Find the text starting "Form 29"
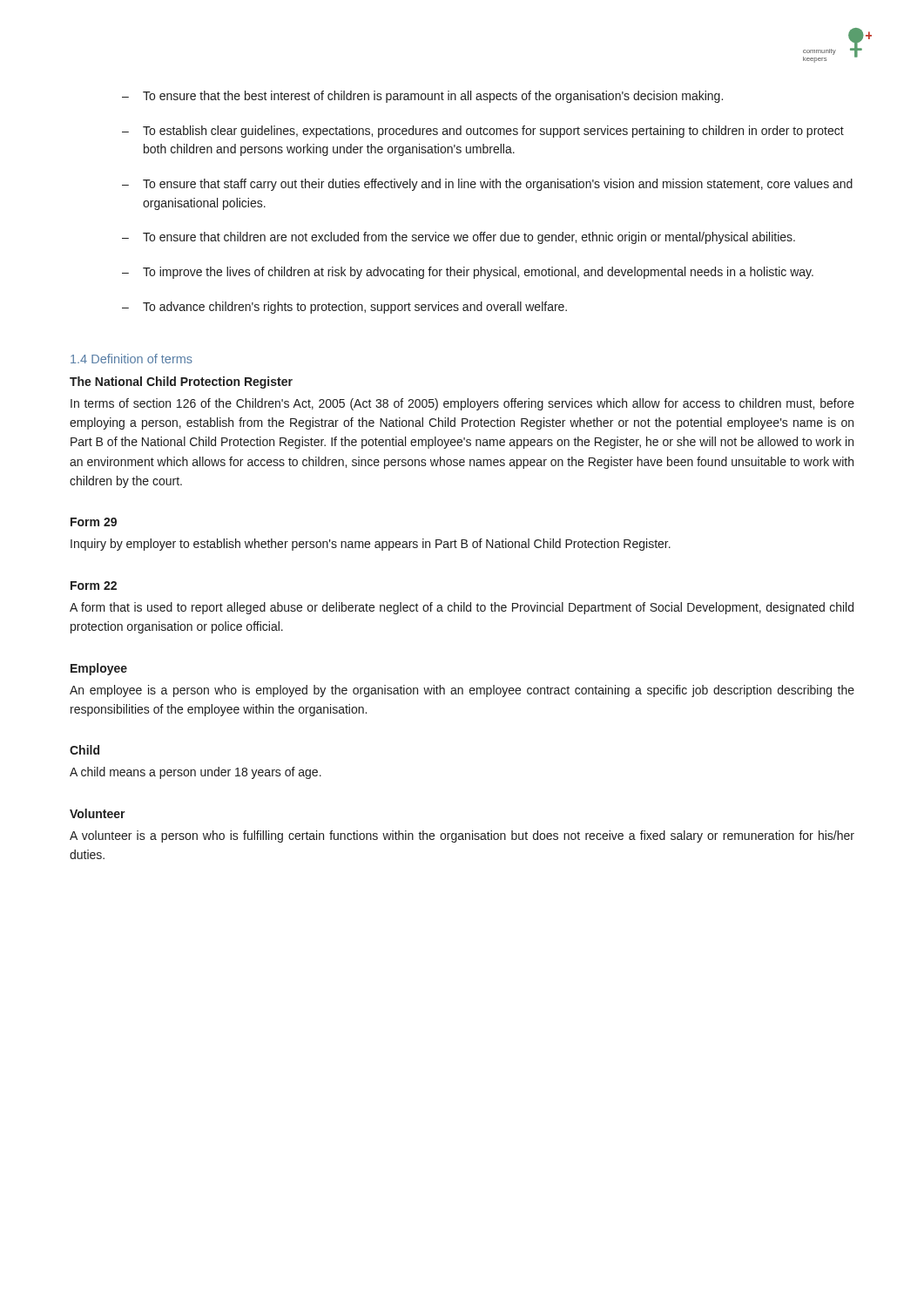The width and height of the screenshot is (924, 1307). (93, 522)
